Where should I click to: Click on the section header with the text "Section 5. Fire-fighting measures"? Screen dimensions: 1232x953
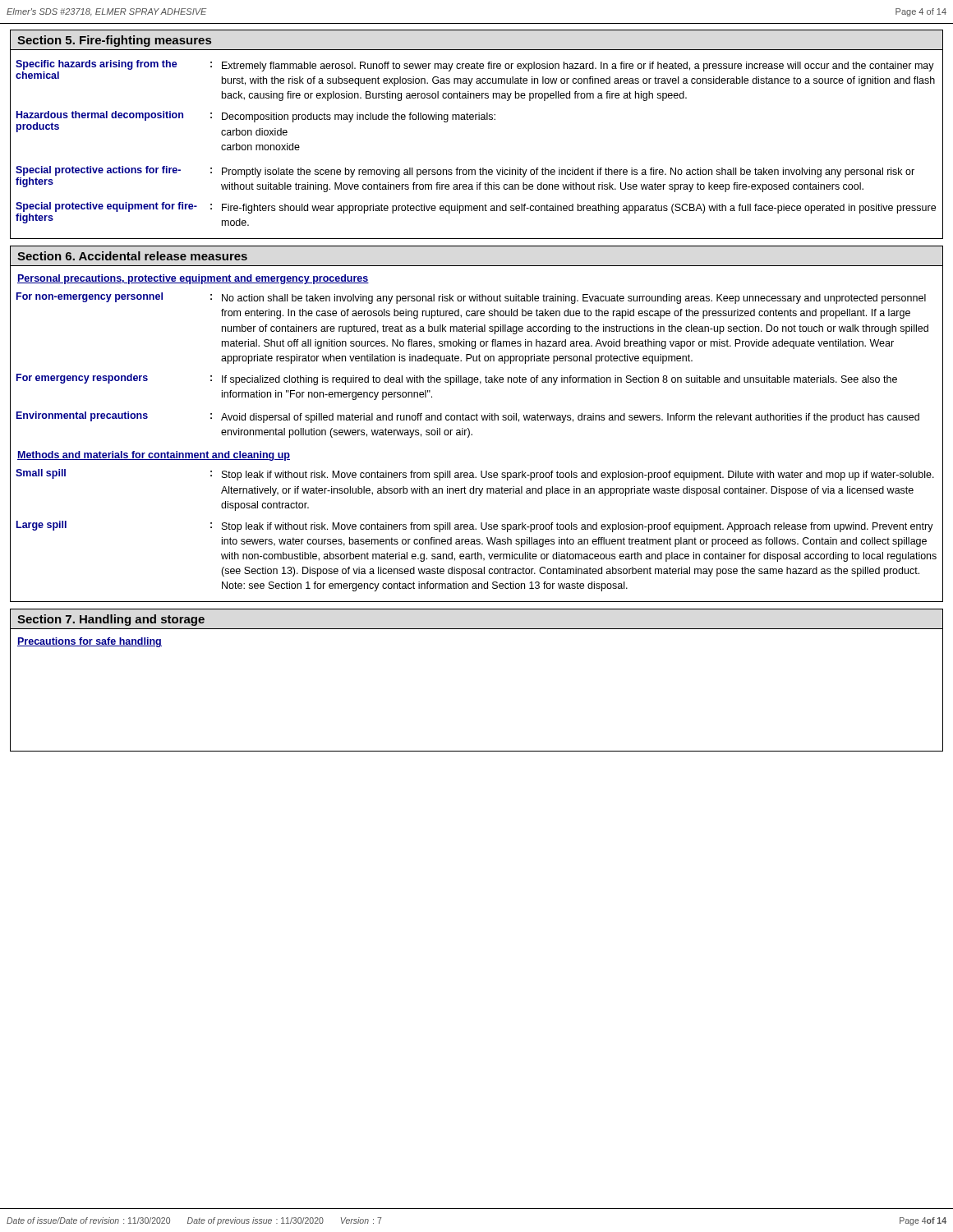click(115, 40)
